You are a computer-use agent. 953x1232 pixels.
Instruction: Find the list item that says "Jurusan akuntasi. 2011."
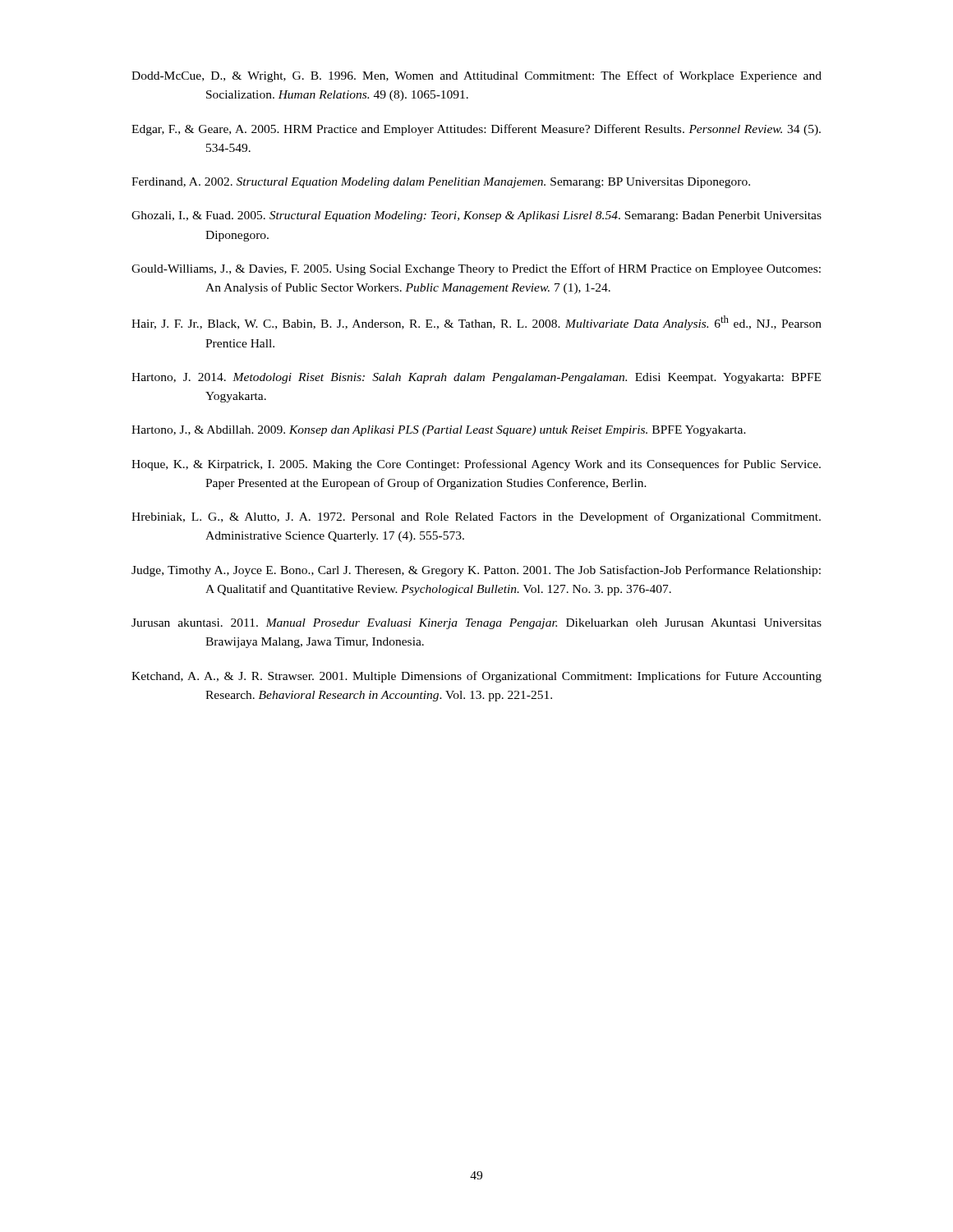tap(476, 632)
